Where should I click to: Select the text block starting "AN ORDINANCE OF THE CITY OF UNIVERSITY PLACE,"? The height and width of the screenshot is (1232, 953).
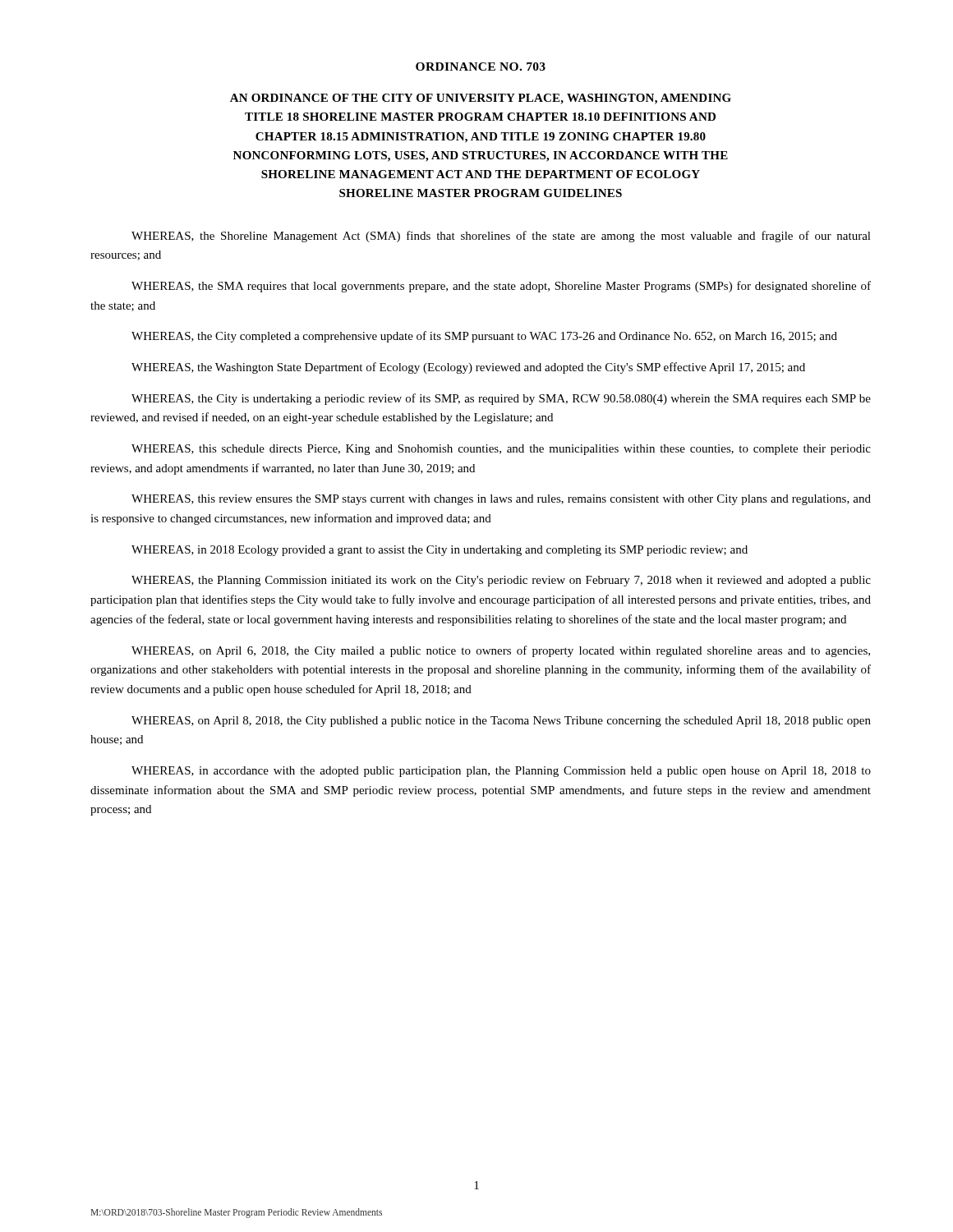[x=481, y=145]
